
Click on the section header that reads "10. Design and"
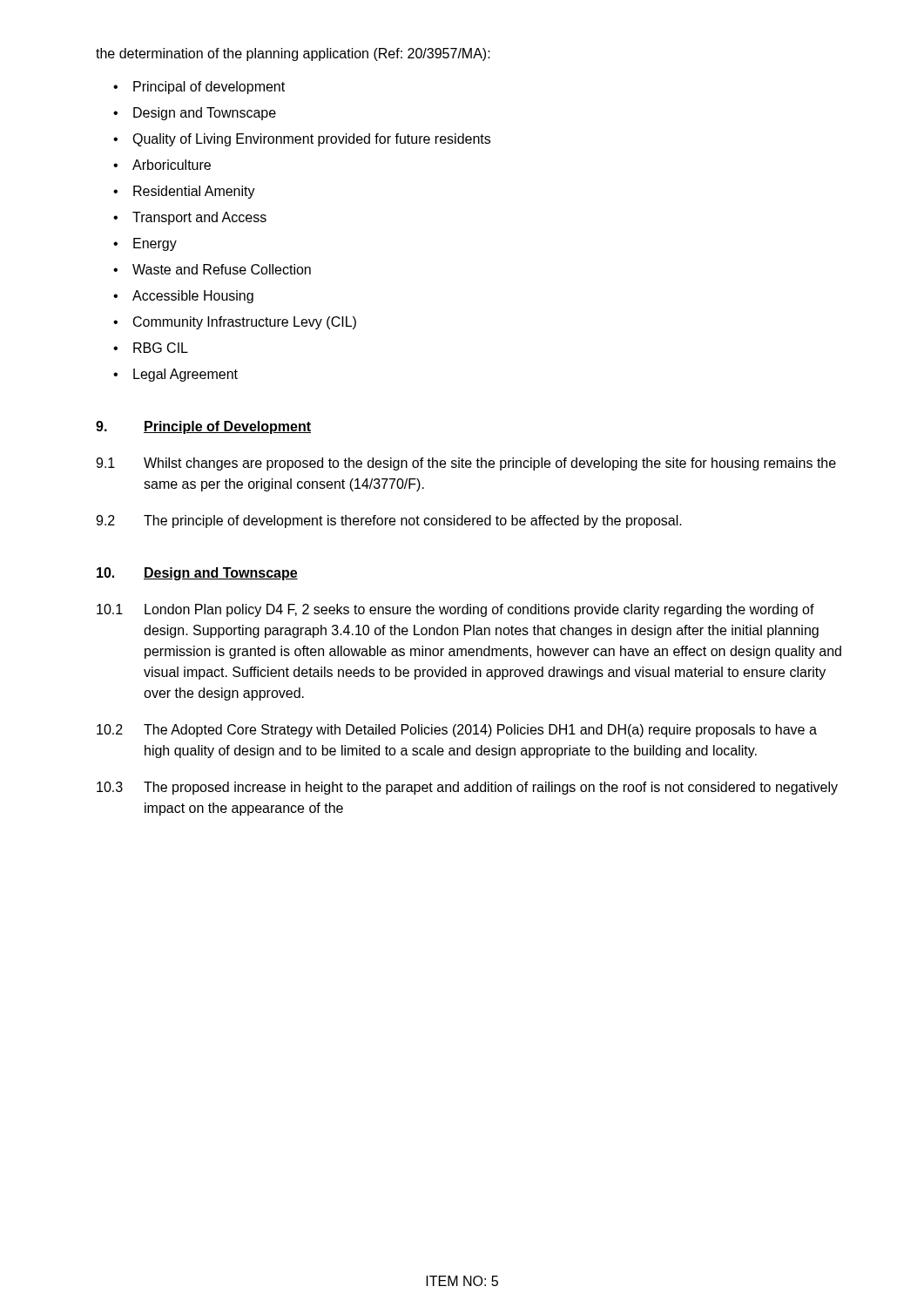pyautogui.click(x=197, y=573)
